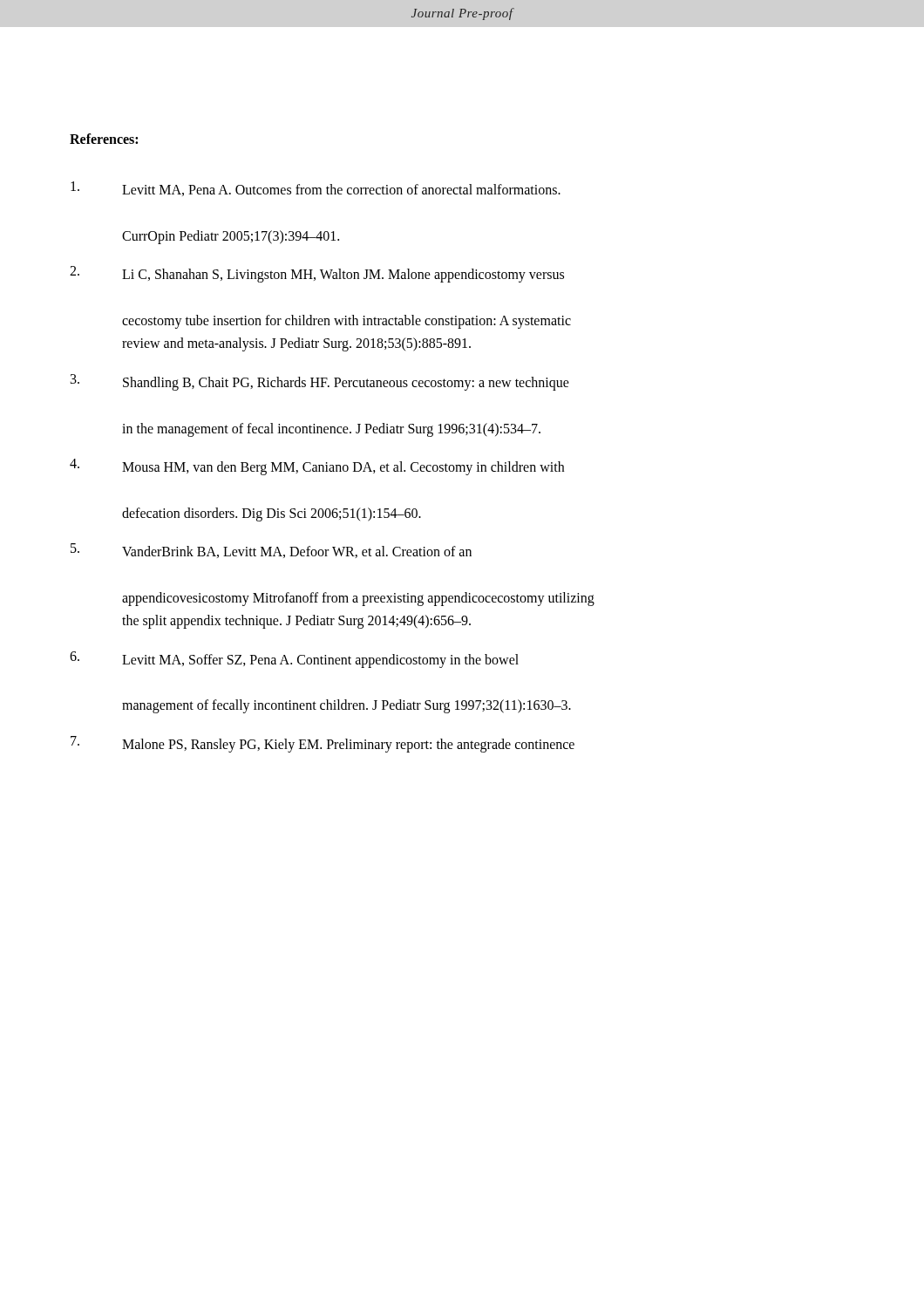This screenshot has width=924, height=1308.
Task: Locate the list item that reads "5. VanderBrink BA, Levitt MA, Defoor"
Action: point(332,587)
